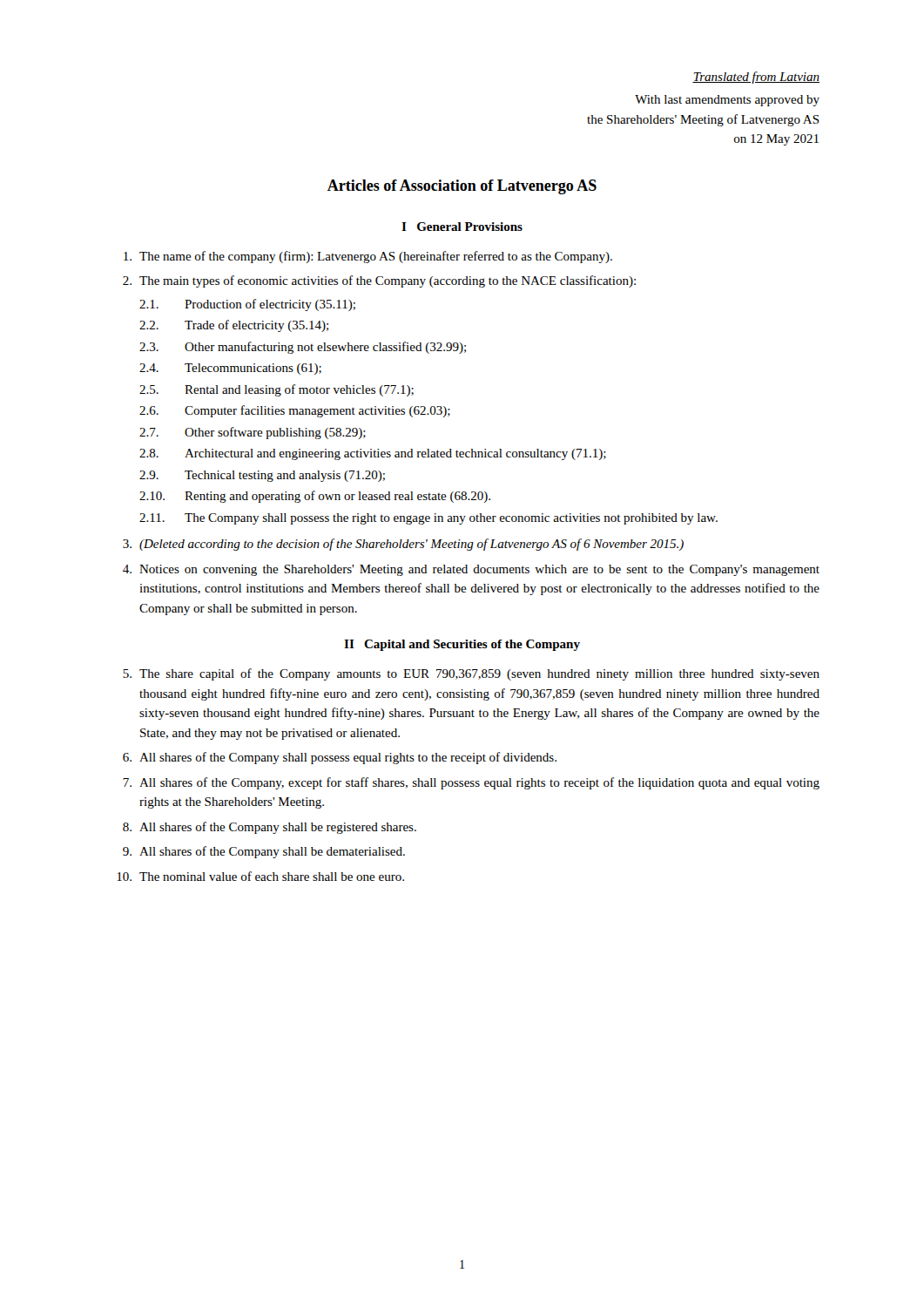This screenshot has height=1307, width=924.
Task: Point to "Translated from Latvian"
Action: 756,77
